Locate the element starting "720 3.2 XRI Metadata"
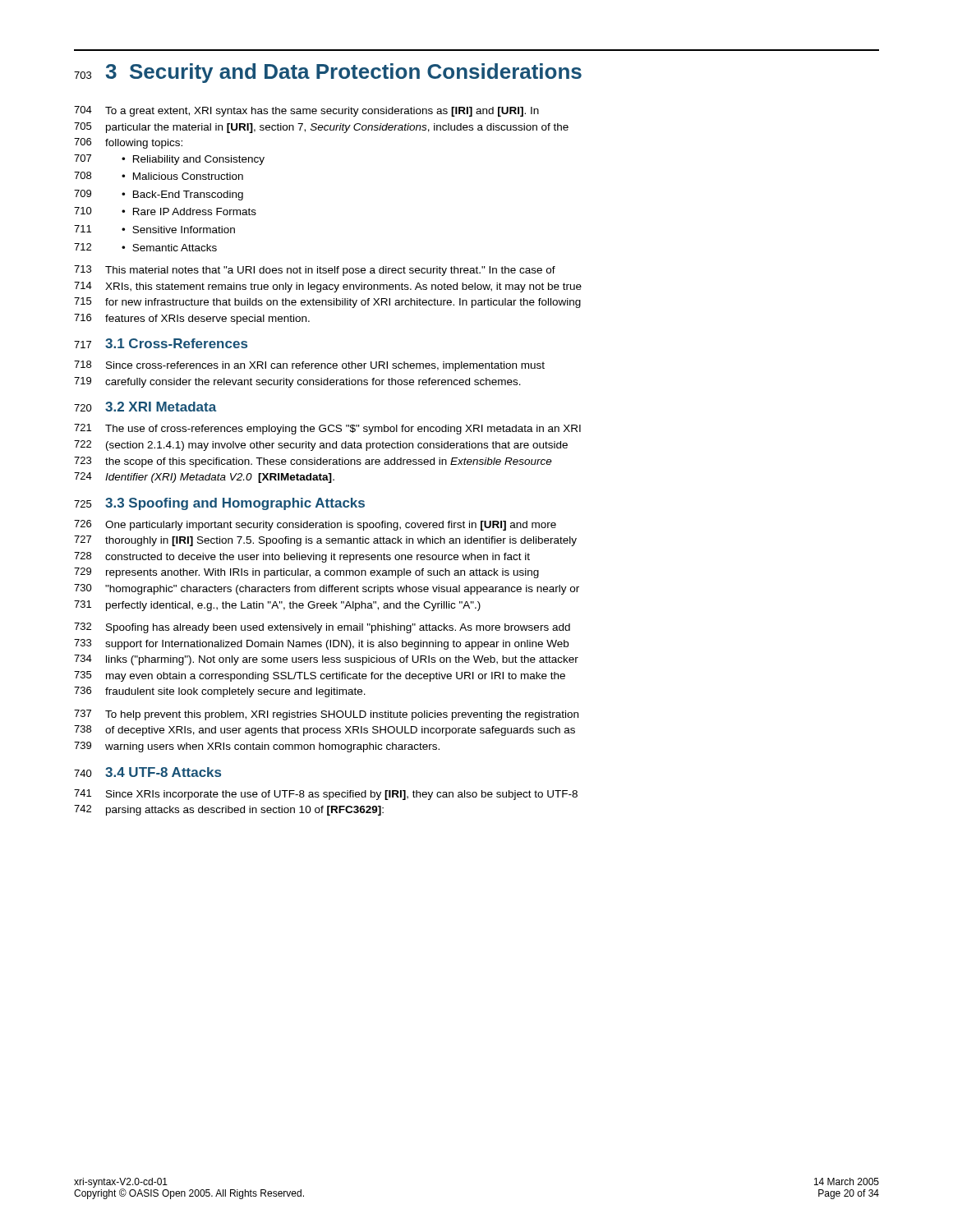953x1232 pixels. (145, 408)
